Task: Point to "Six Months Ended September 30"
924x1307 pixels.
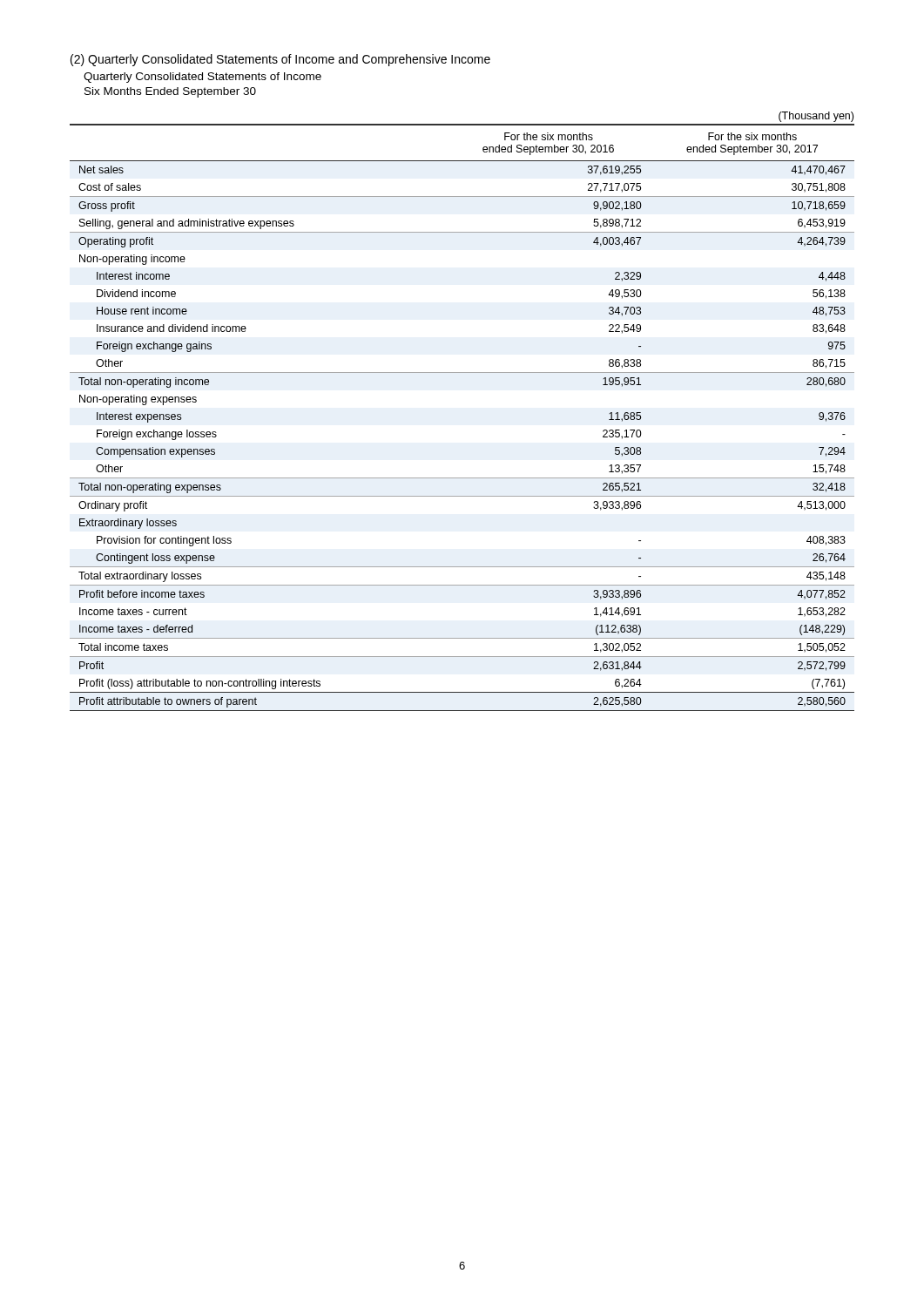Action: click(170, 91)
